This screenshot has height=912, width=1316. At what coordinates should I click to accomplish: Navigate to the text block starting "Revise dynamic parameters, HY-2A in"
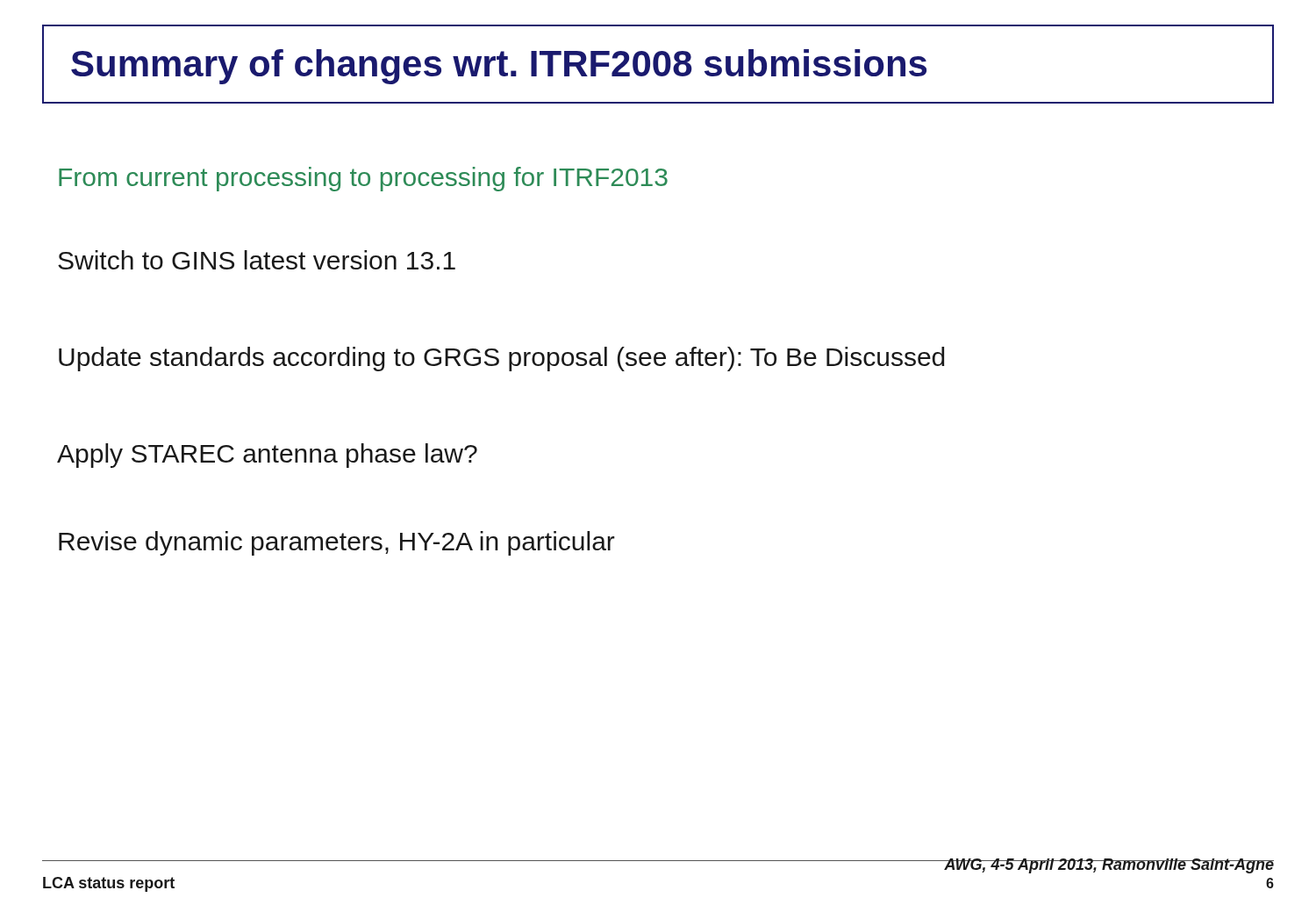pyautogui.click(x=336, y=541)
